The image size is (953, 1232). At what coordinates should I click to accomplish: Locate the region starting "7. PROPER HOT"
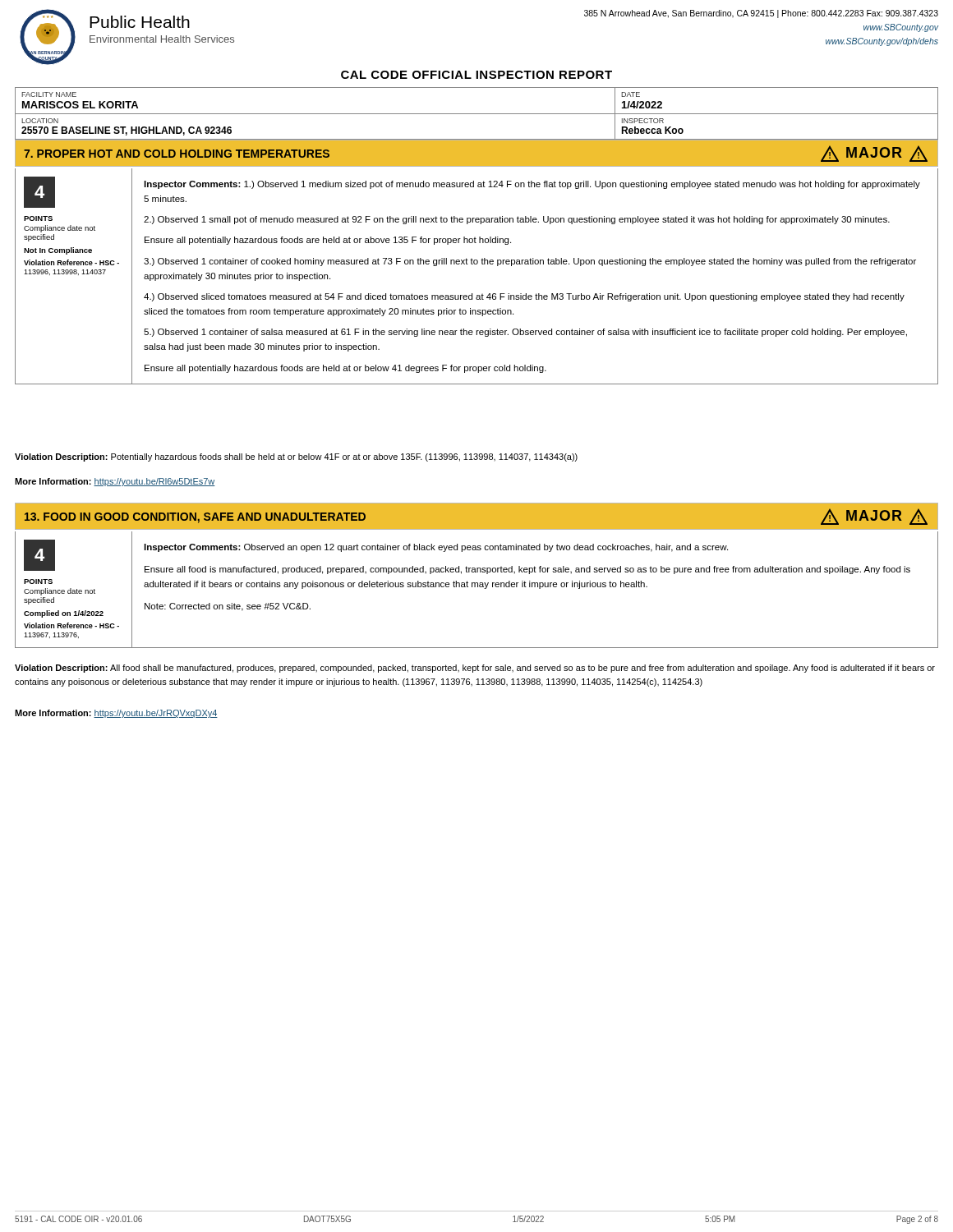[174, 153]
